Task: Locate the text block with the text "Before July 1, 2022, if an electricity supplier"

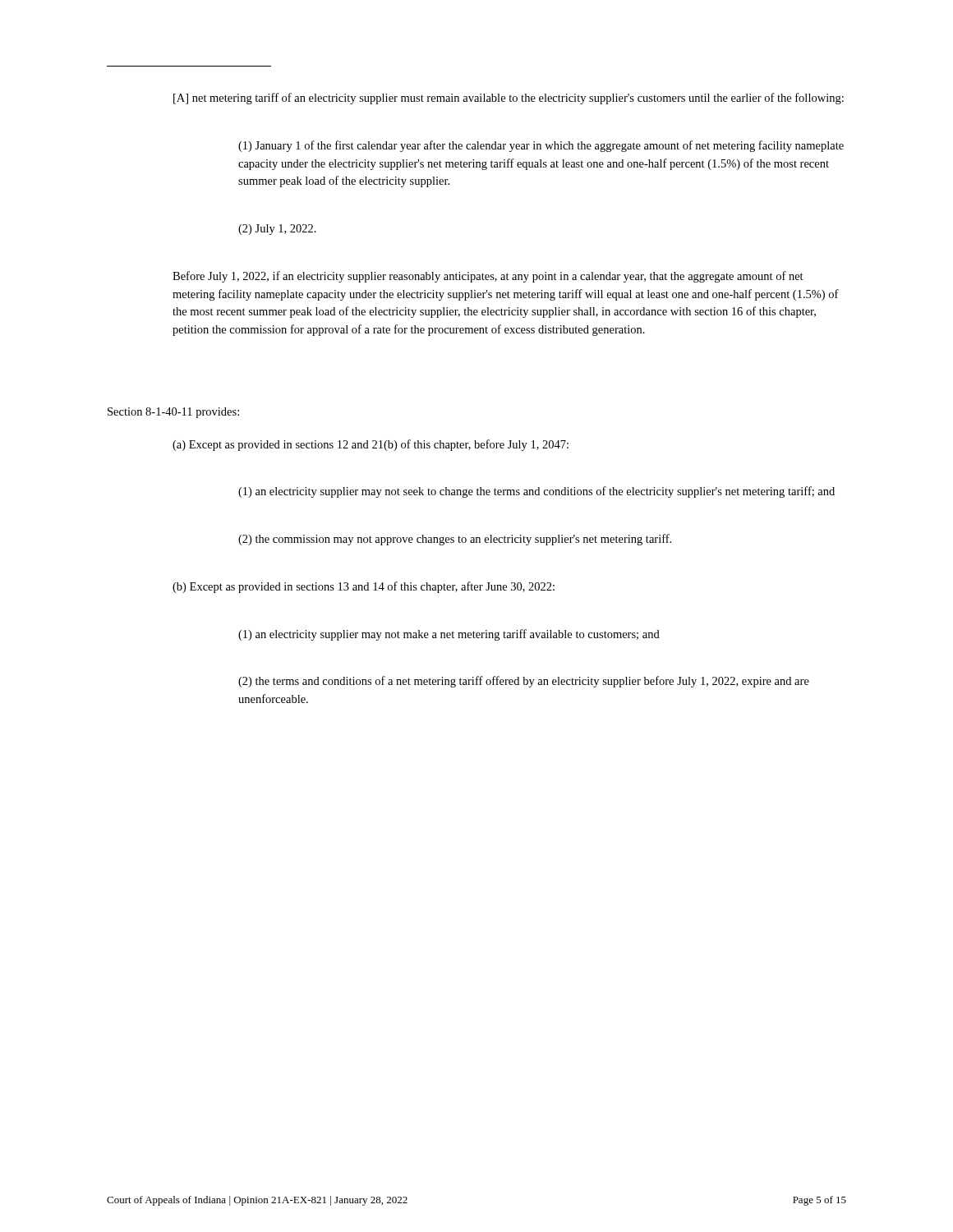Action: point(505,303)
